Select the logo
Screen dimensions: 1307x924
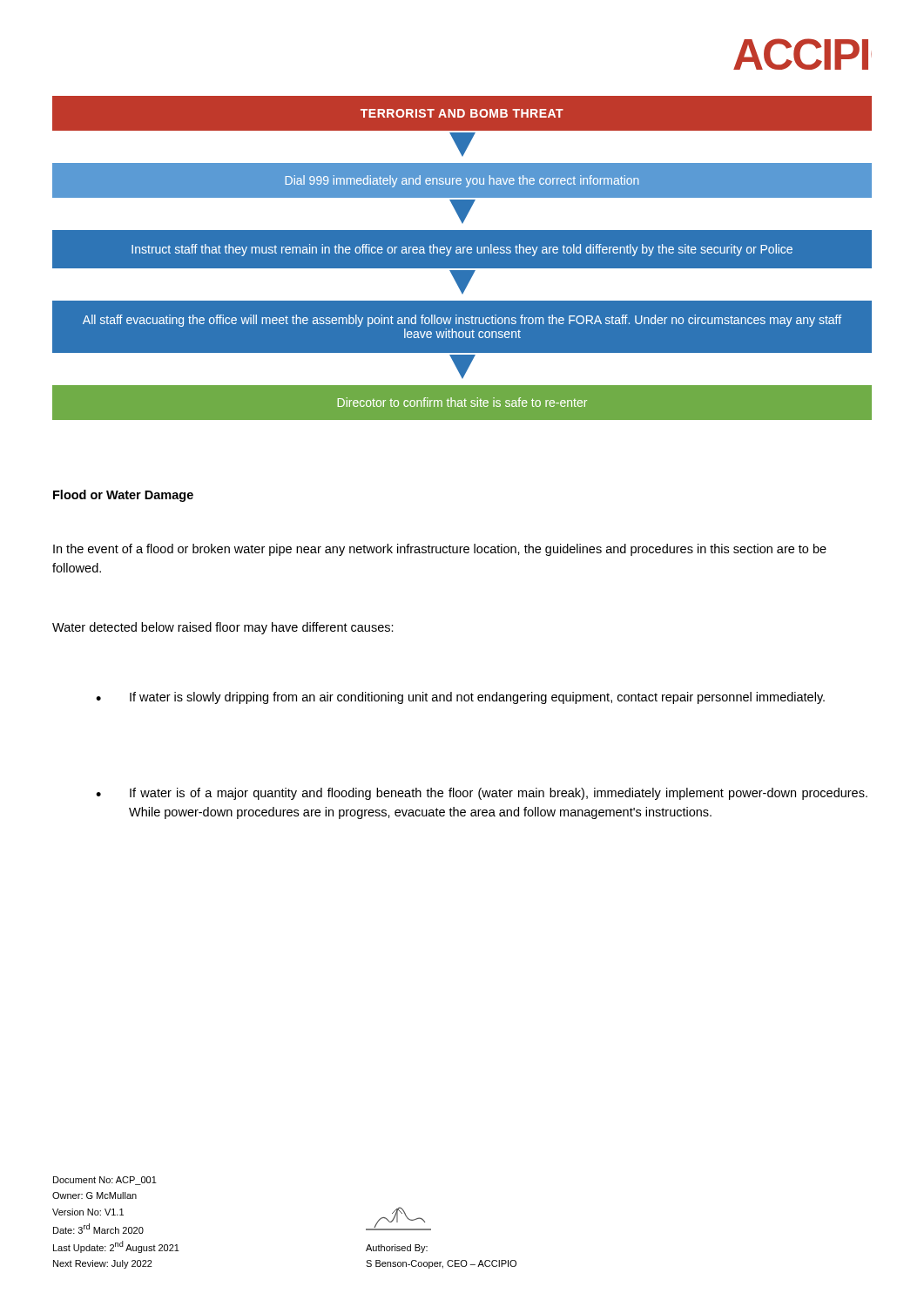coord(802,54)
